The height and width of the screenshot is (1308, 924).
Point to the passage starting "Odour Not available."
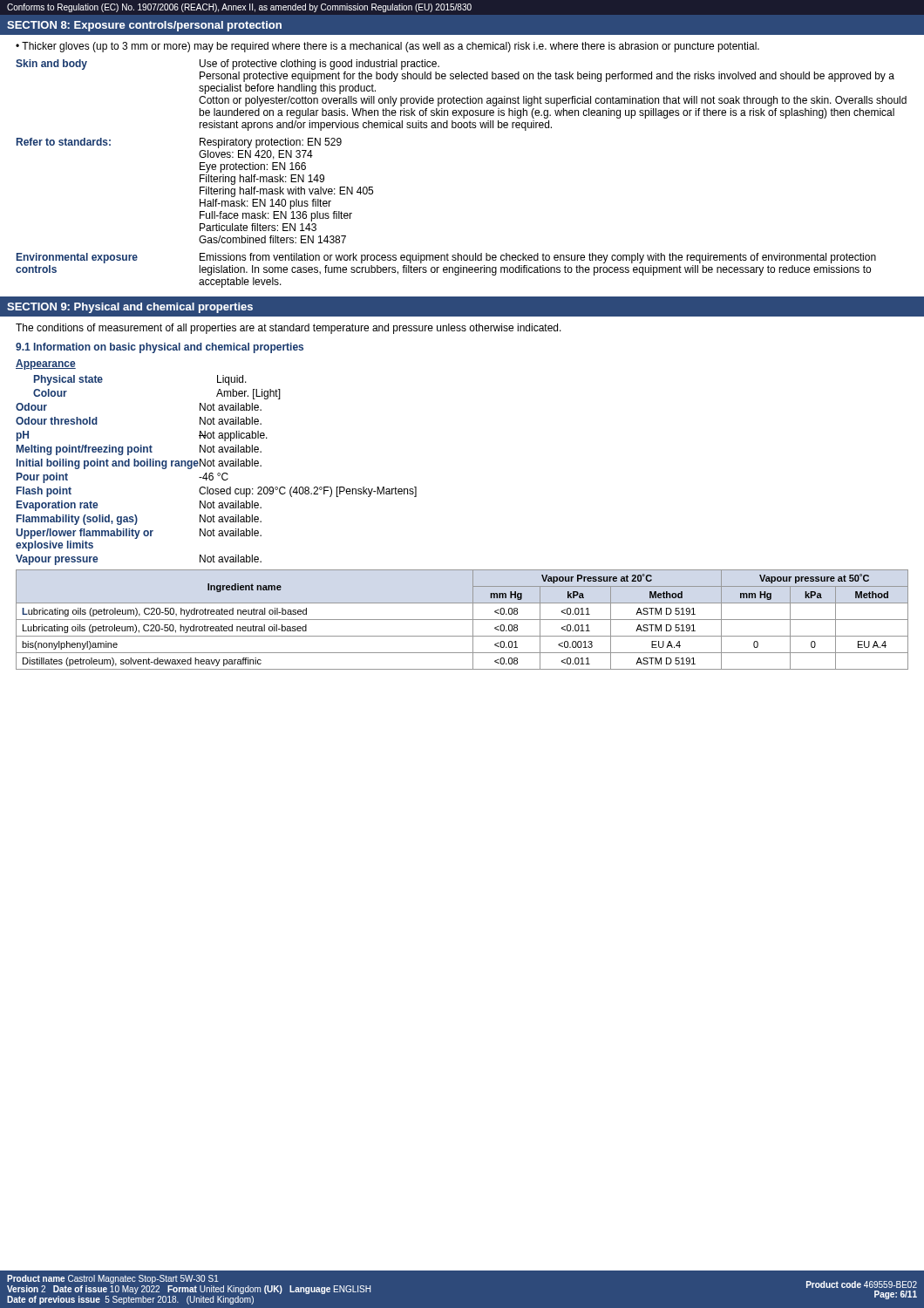[x=27, y=406]
